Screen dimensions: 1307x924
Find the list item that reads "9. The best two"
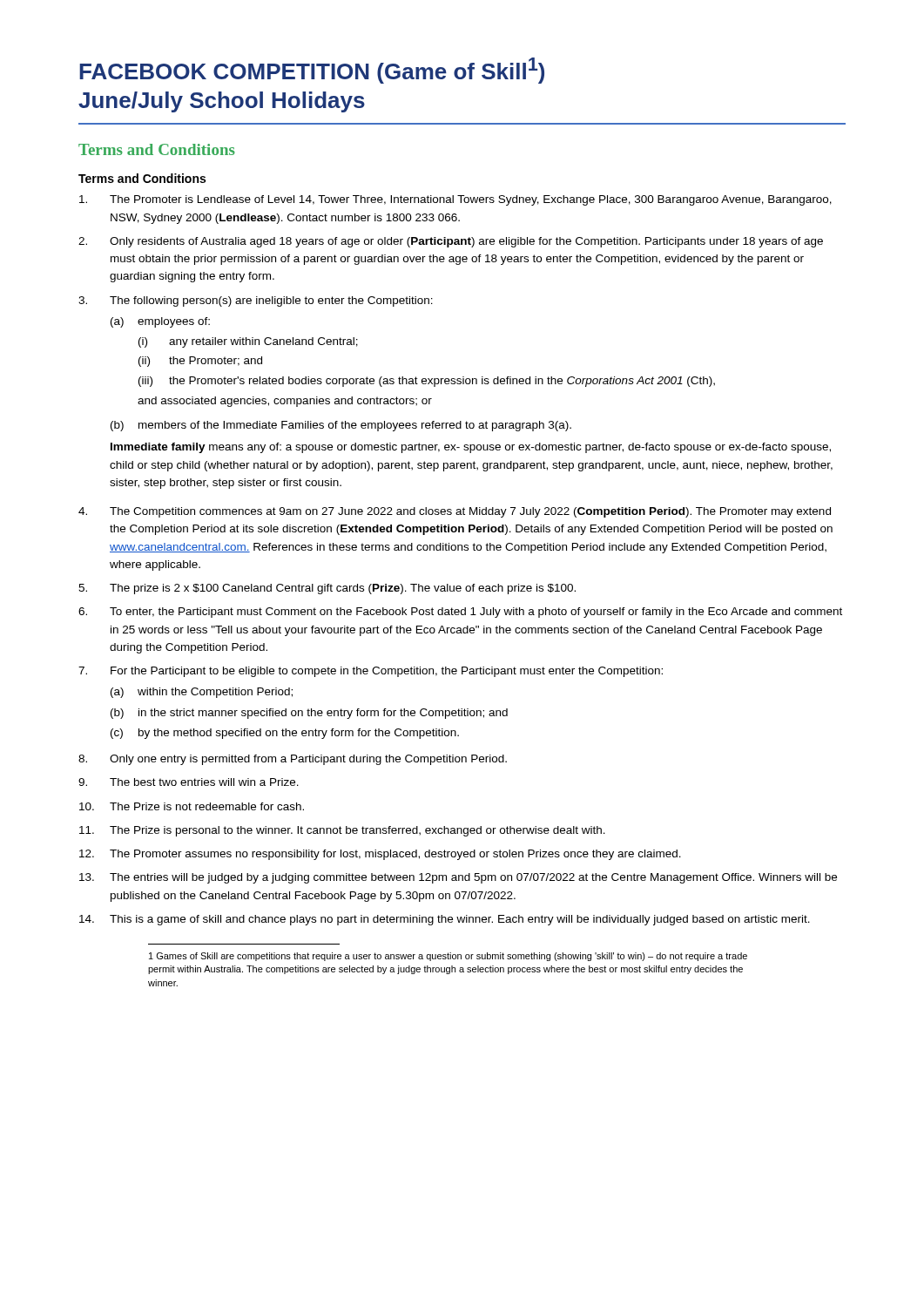click(189, 782)
